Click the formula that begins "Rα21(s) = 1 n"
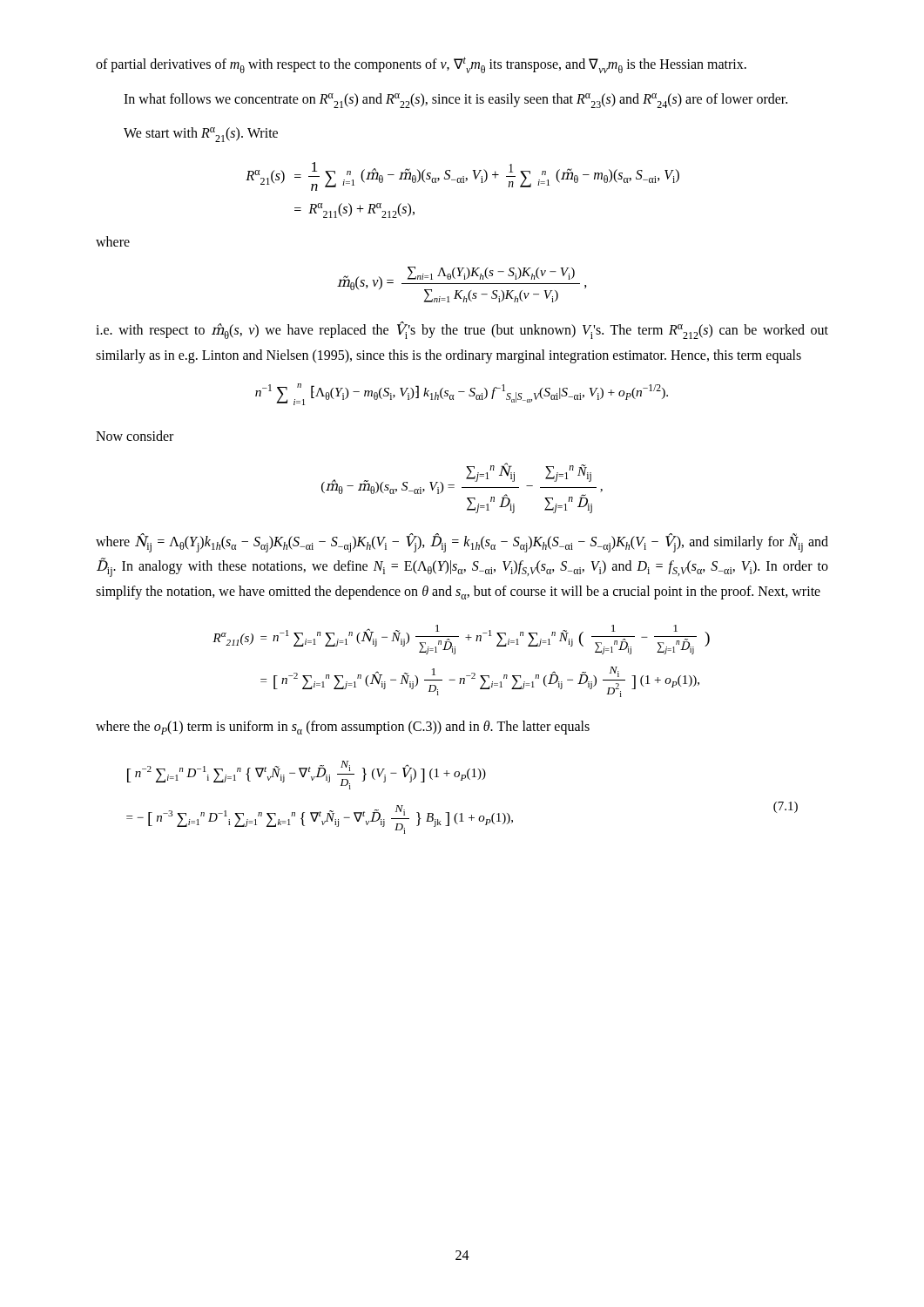Screen dimensions: 1307x924 point(462,189)
